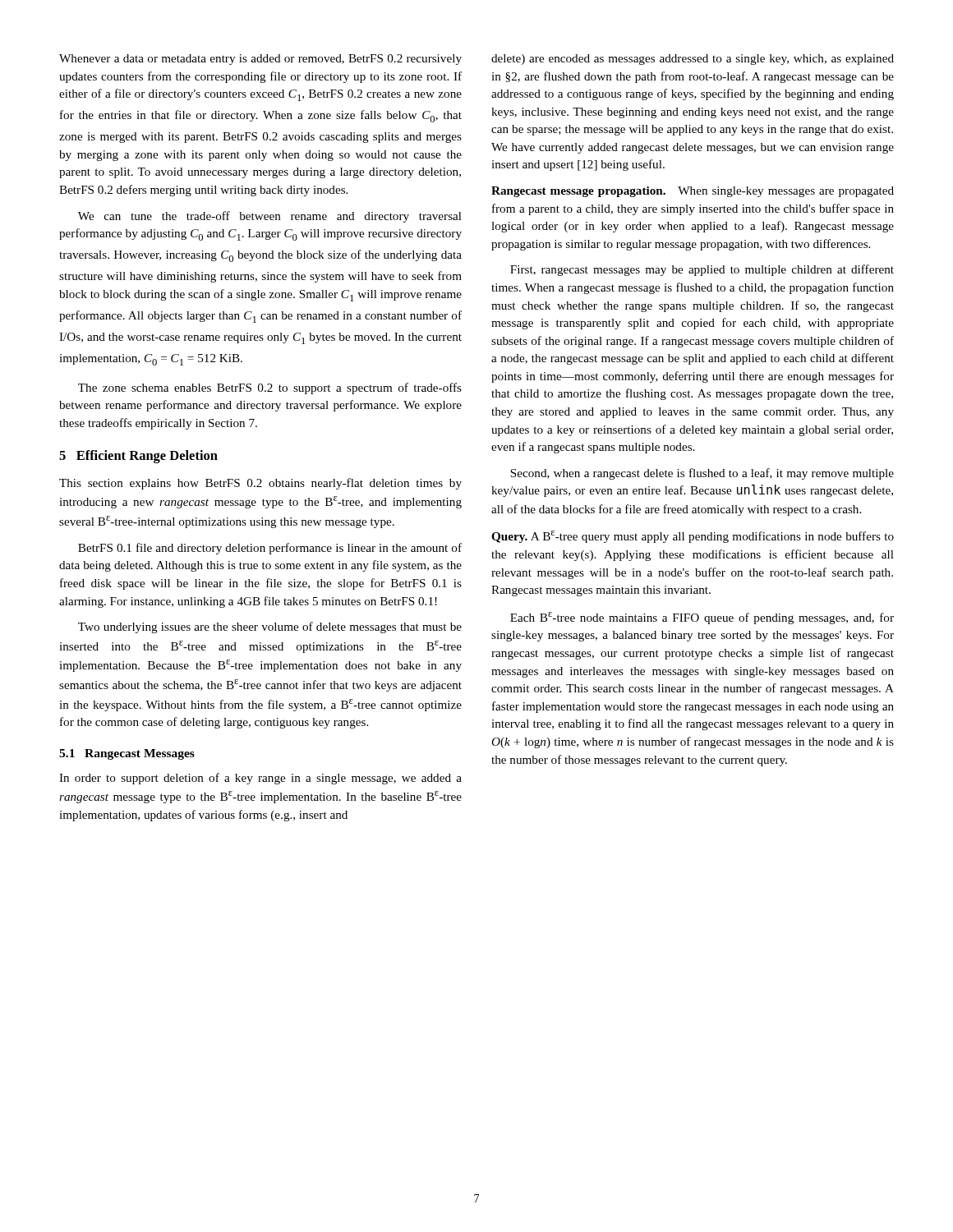Find the text starting "Rangecast message propagation. When"
Screen dimensions: 1232x953
point(693,217)
